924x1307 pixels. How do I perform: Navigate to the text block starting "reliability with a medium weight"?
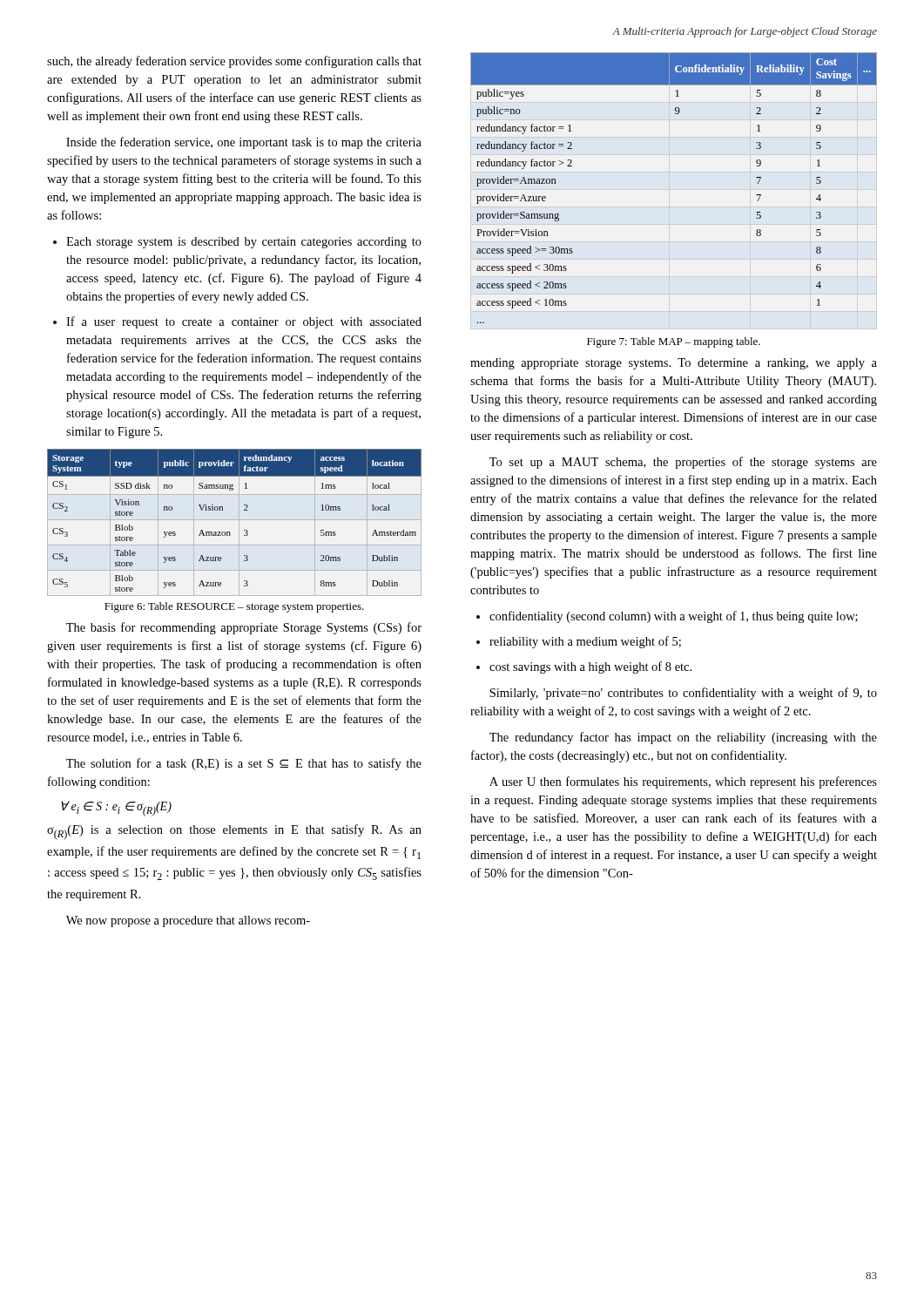586,641
